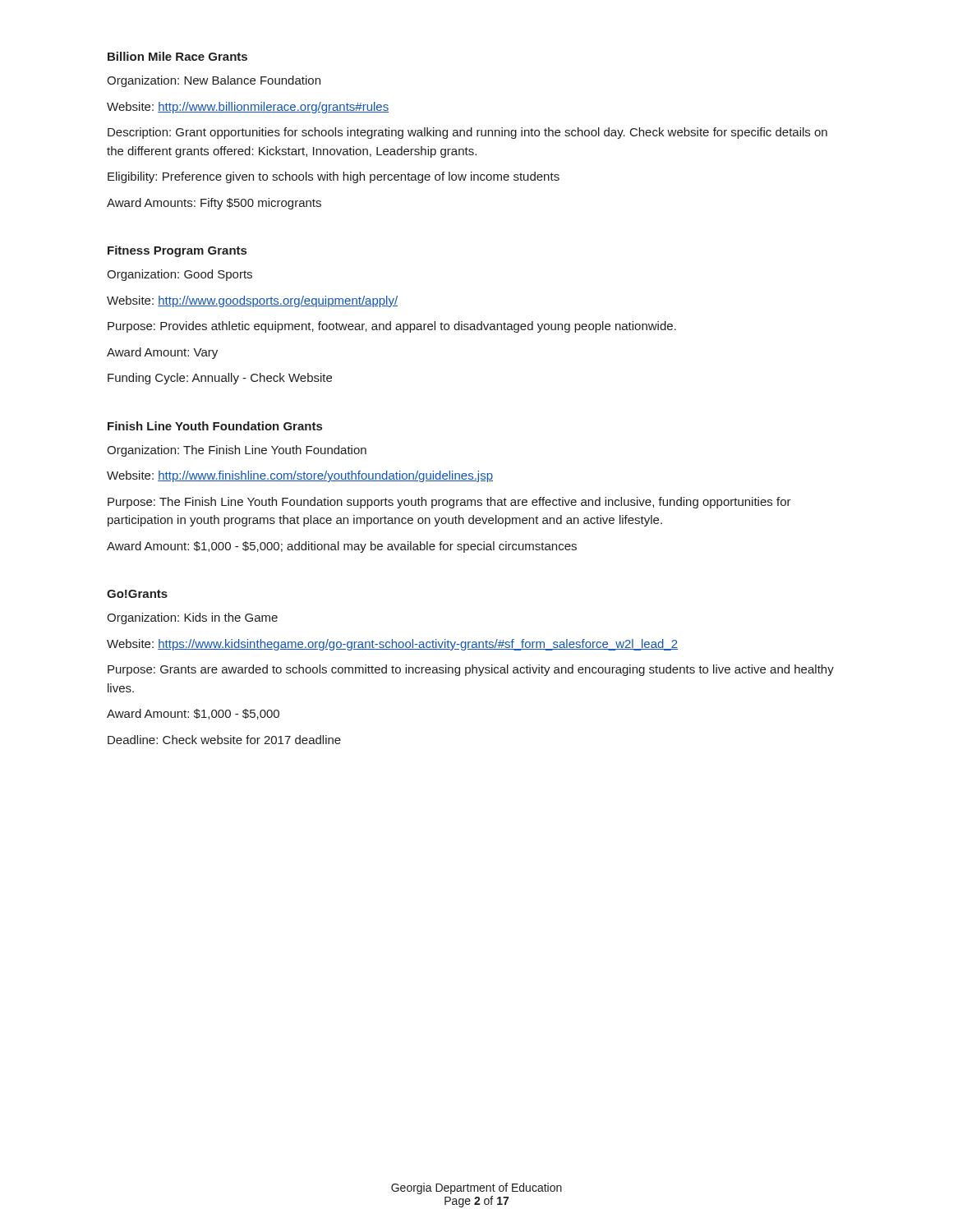953x1232 pixels.
Task: Find the text starting "Fitness Program Grants"
Action: 177,250
